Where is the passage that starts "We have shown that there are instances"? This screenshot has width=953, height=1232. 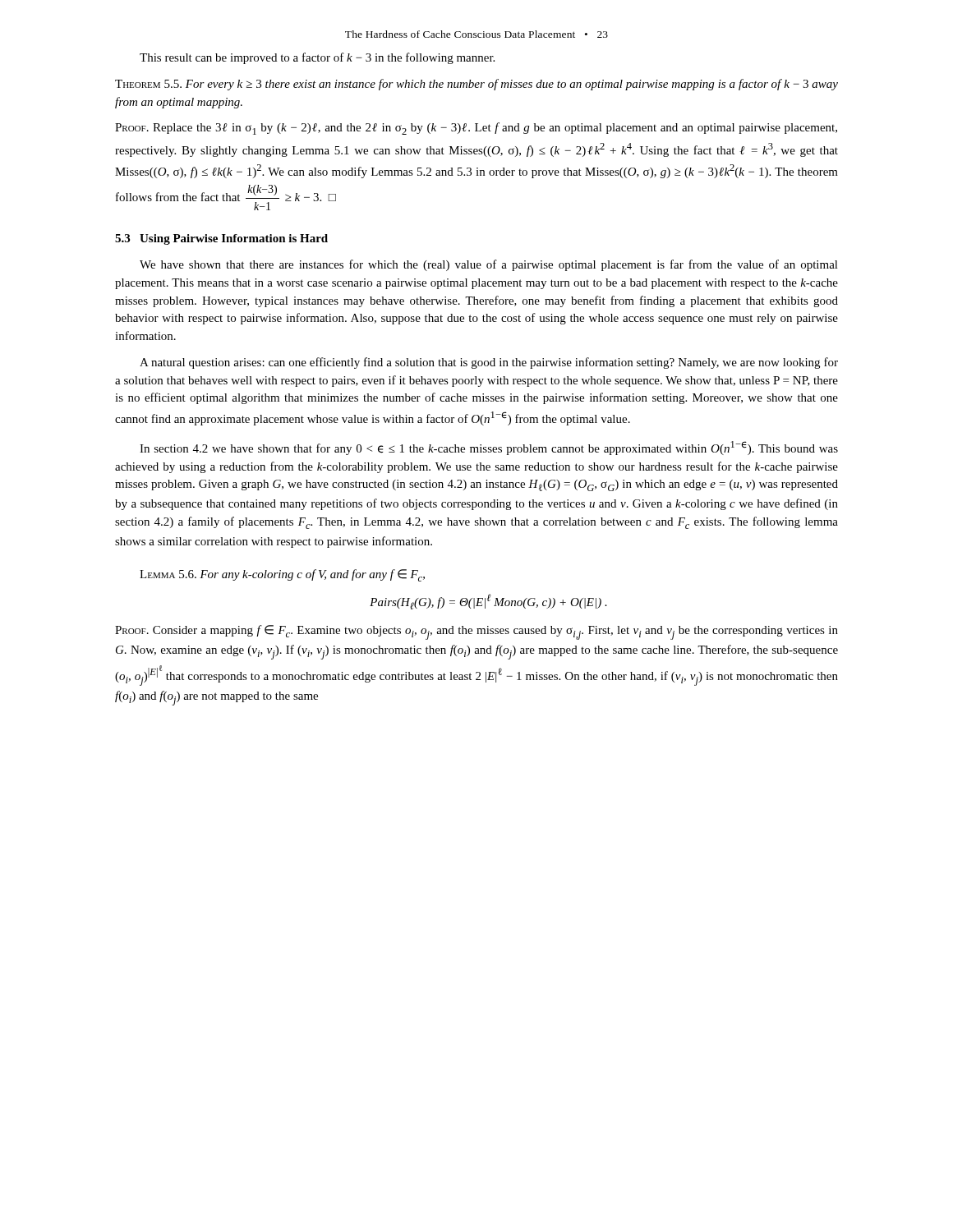476,301
